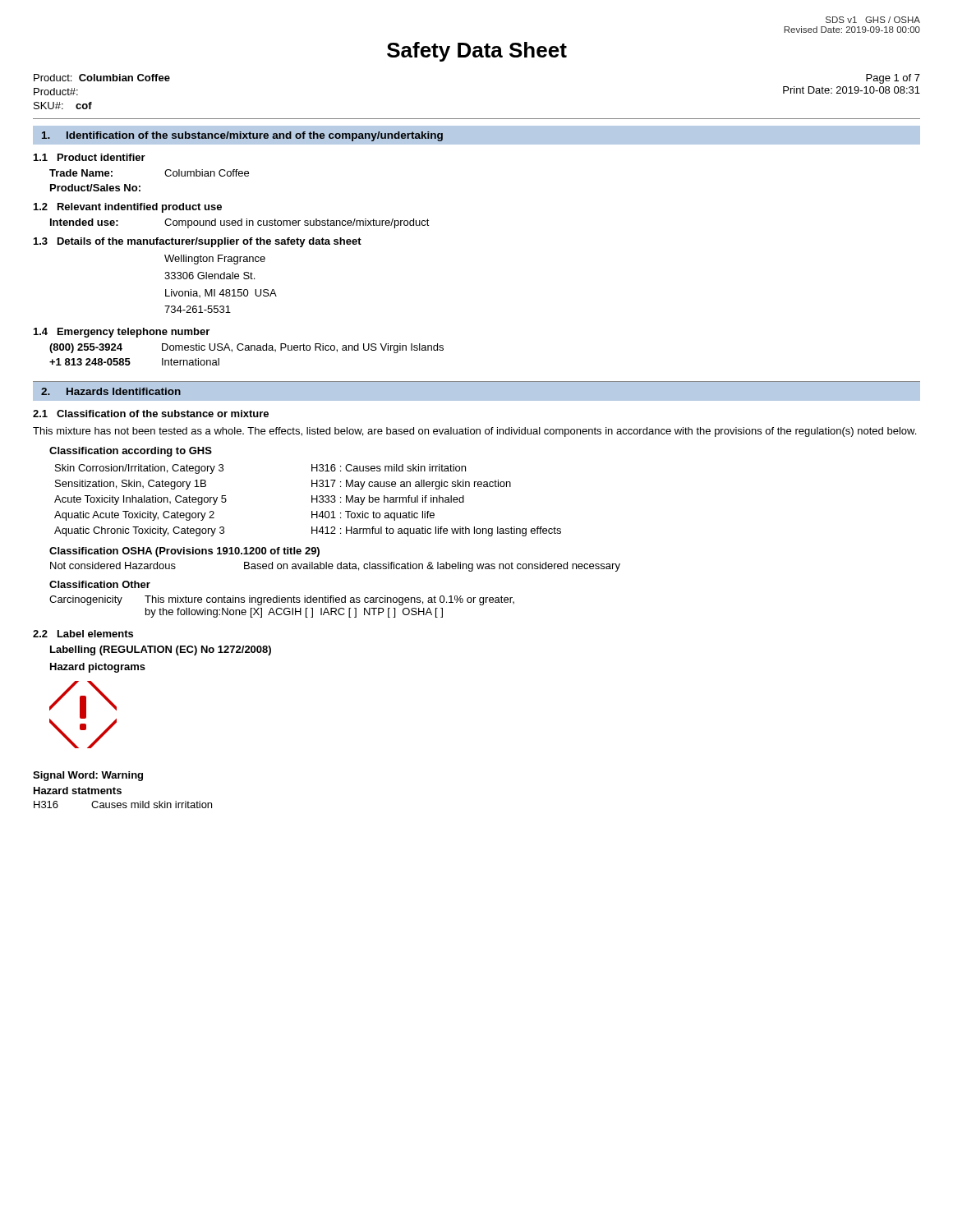Viewport: 953px width, 1232px height.
Task: Locate the text that reads "Product/Sales No:"
Action: click(103, 188)
